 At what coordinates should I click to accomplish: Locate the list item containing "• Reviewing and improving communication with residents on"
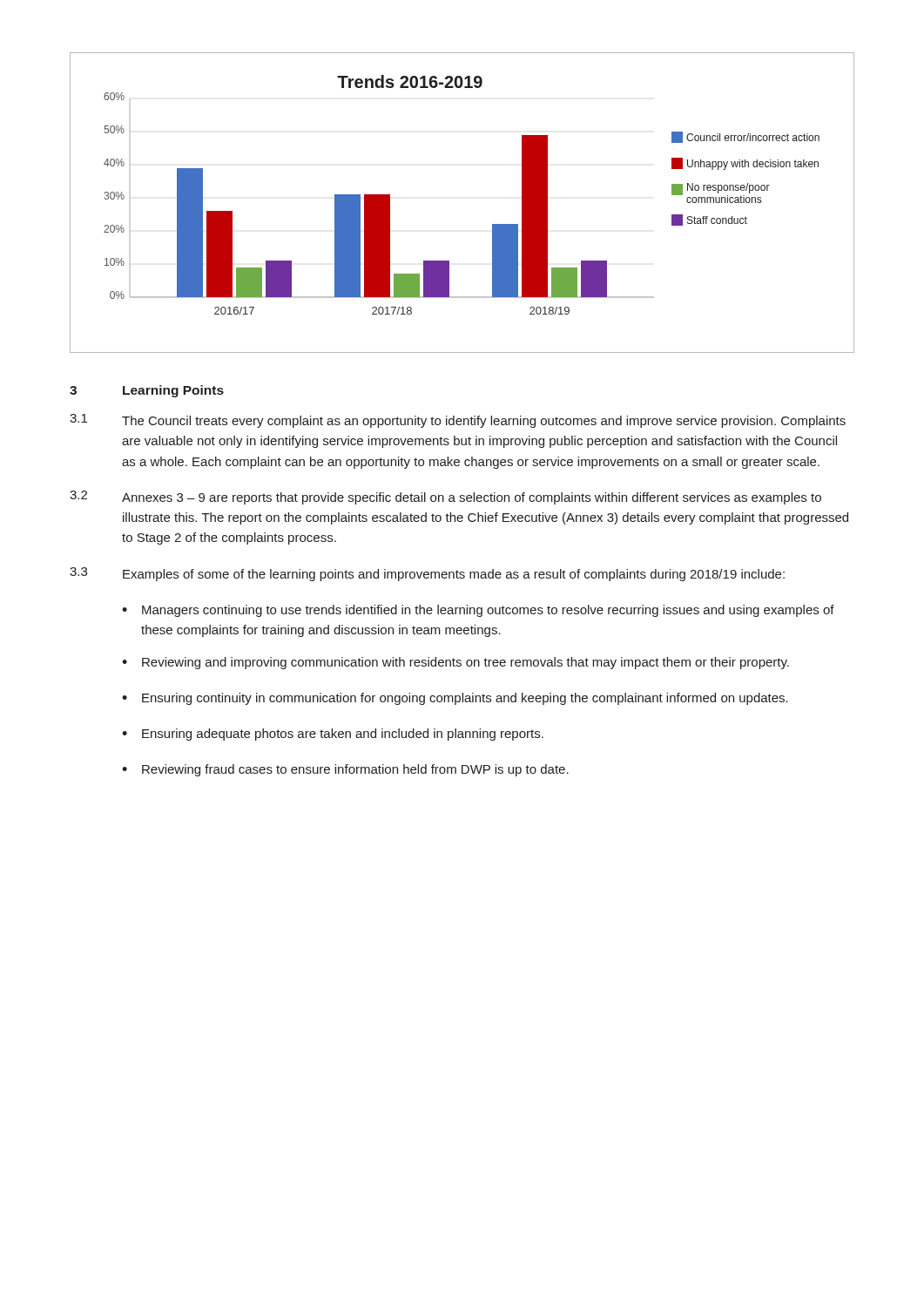pos(488,664)
